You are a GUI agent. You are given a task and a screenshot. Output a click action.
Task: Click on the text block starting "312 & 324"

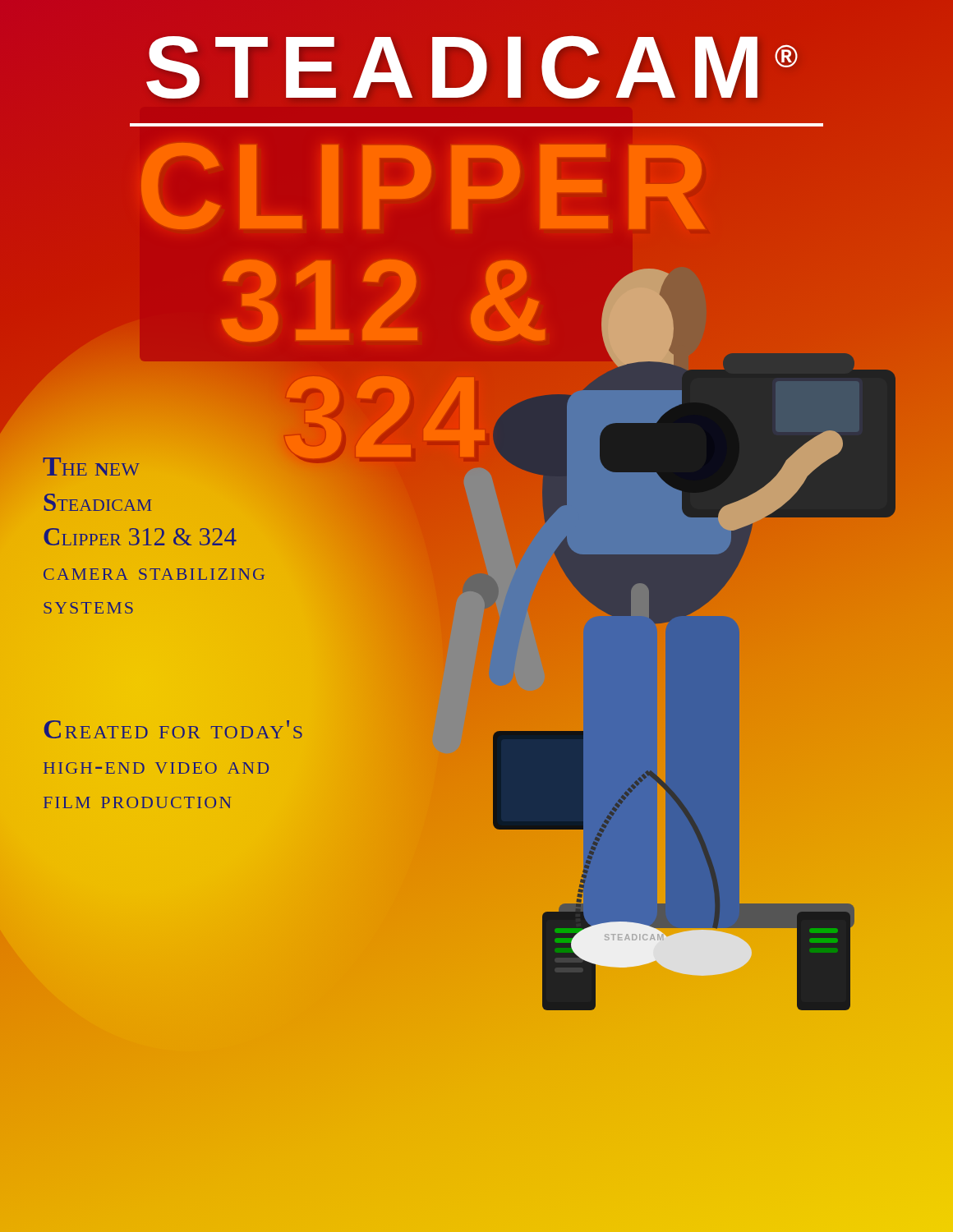coord(386,359)
